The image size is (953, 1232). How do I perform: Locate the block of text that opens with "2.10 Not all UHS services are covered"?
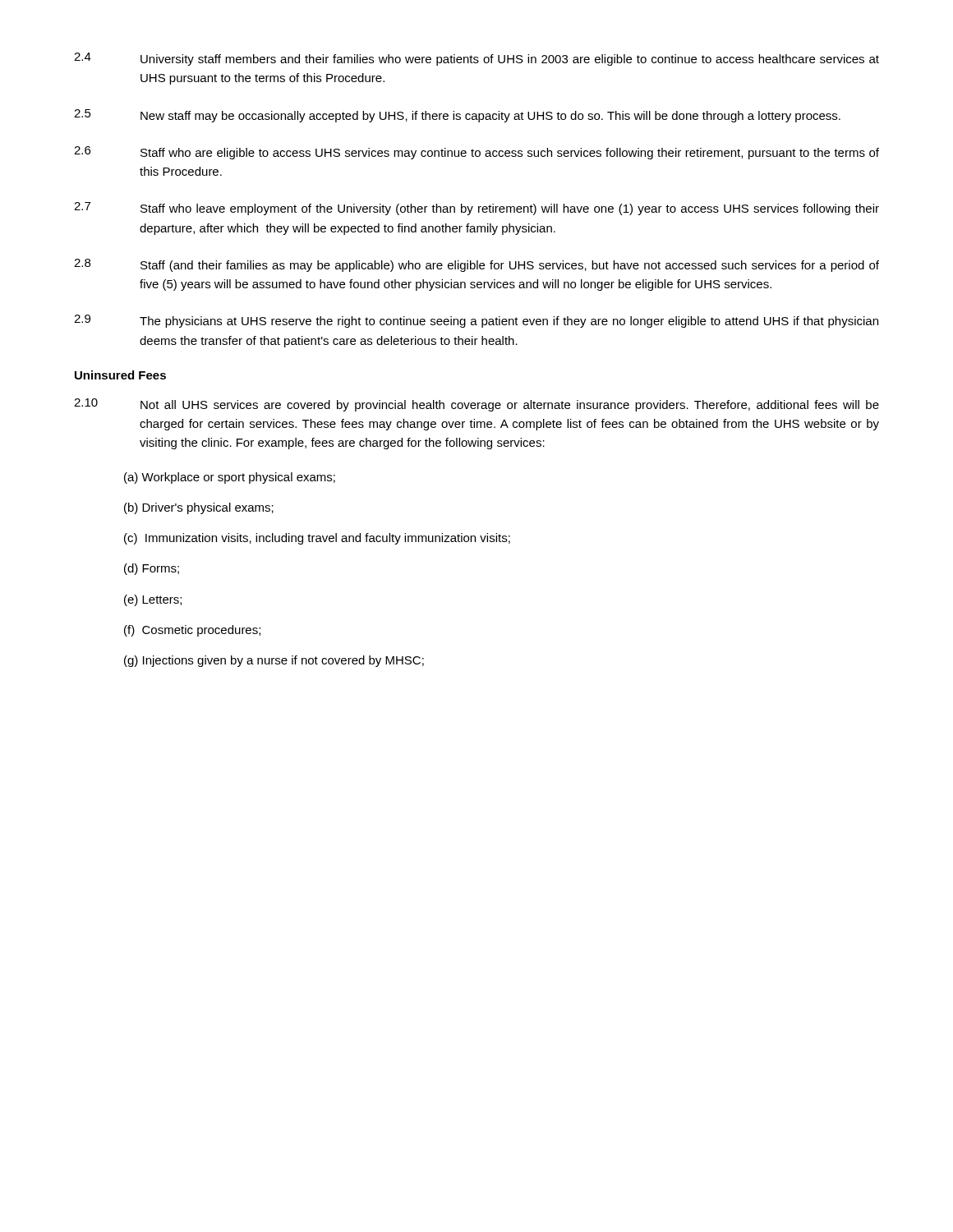tap(476, 424)
